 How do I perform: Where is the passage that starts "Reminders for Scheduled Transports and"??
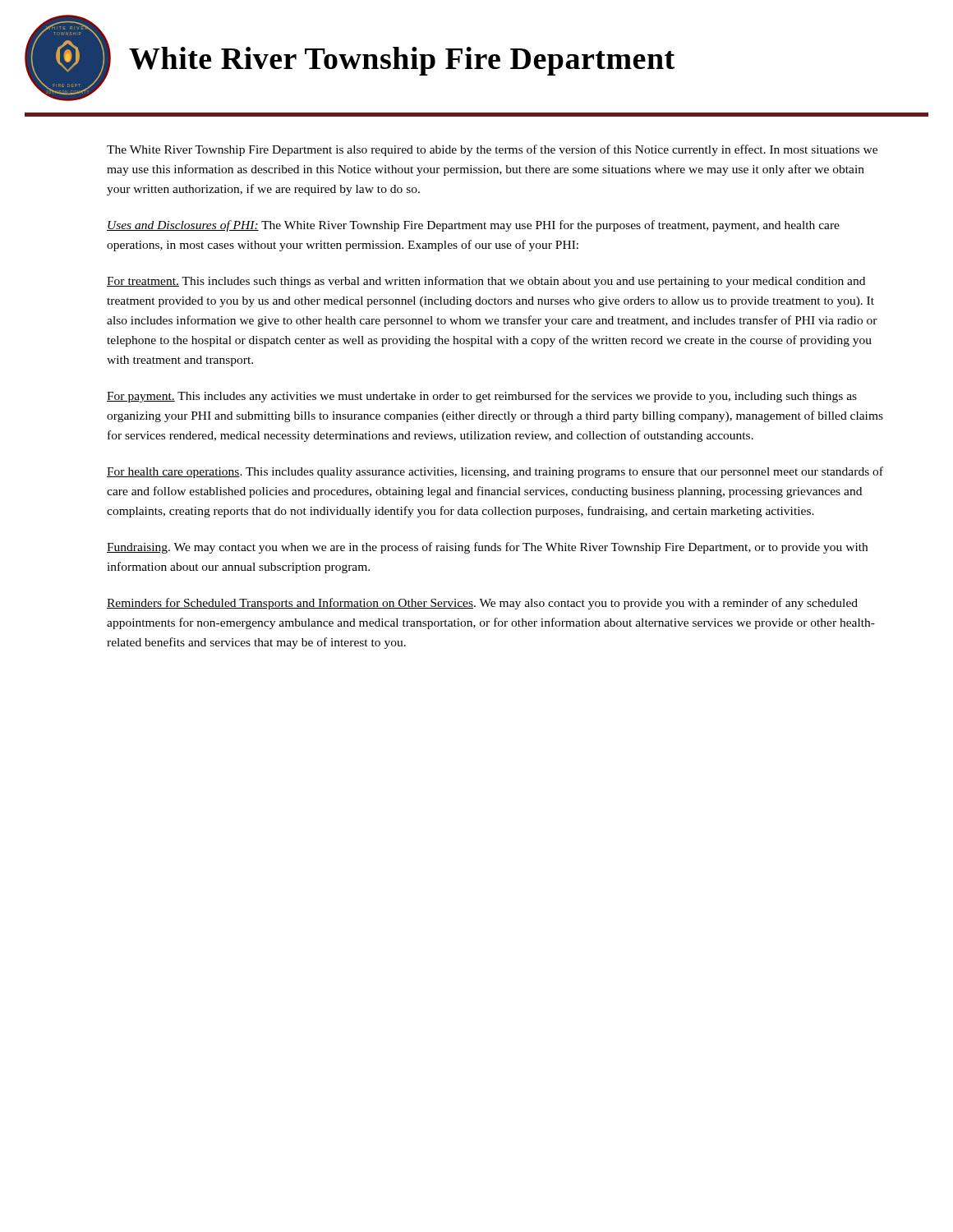[497, 623]
